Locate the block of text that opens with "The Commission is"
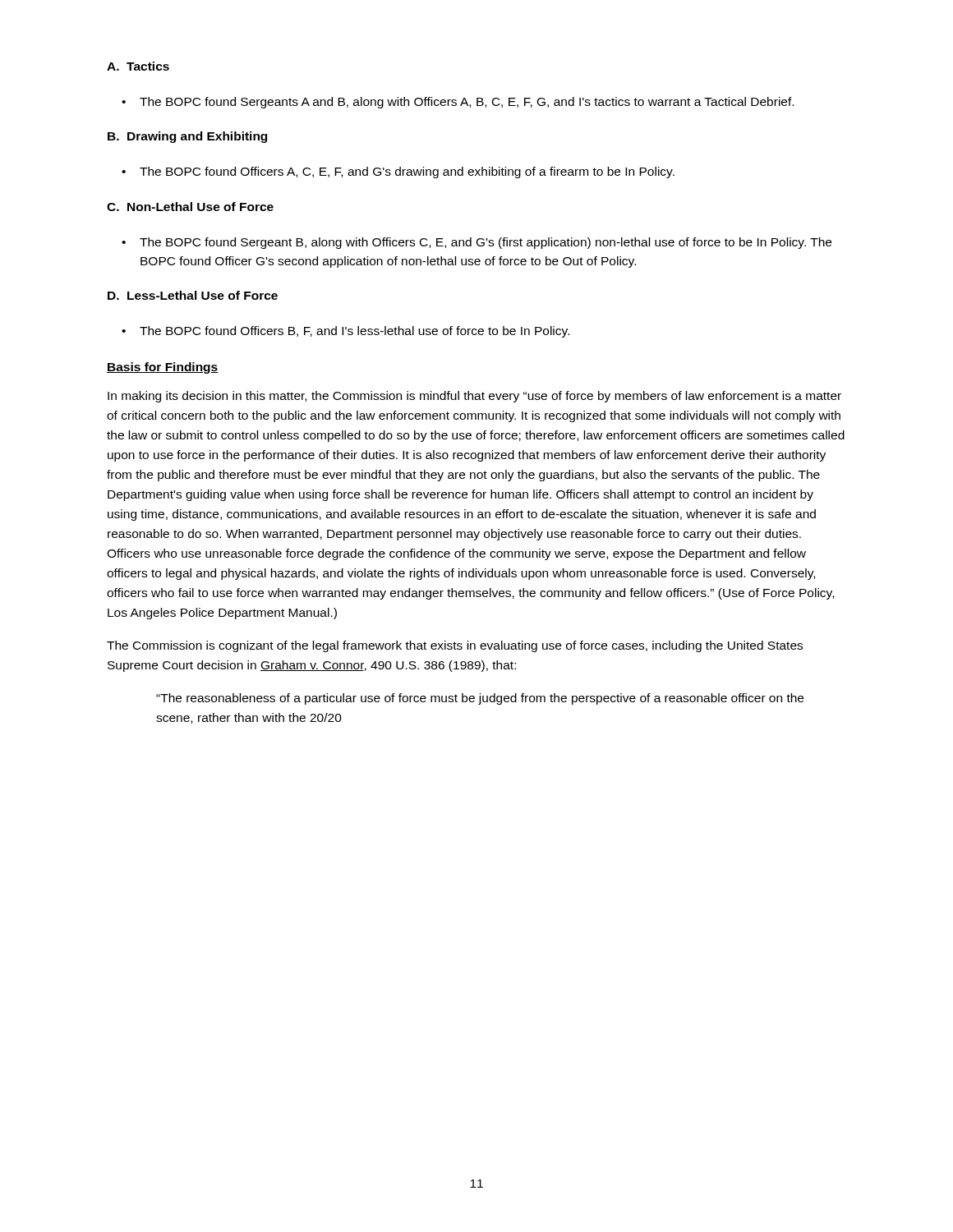Viewport: 953px width, 1232px height. (455, 655)
